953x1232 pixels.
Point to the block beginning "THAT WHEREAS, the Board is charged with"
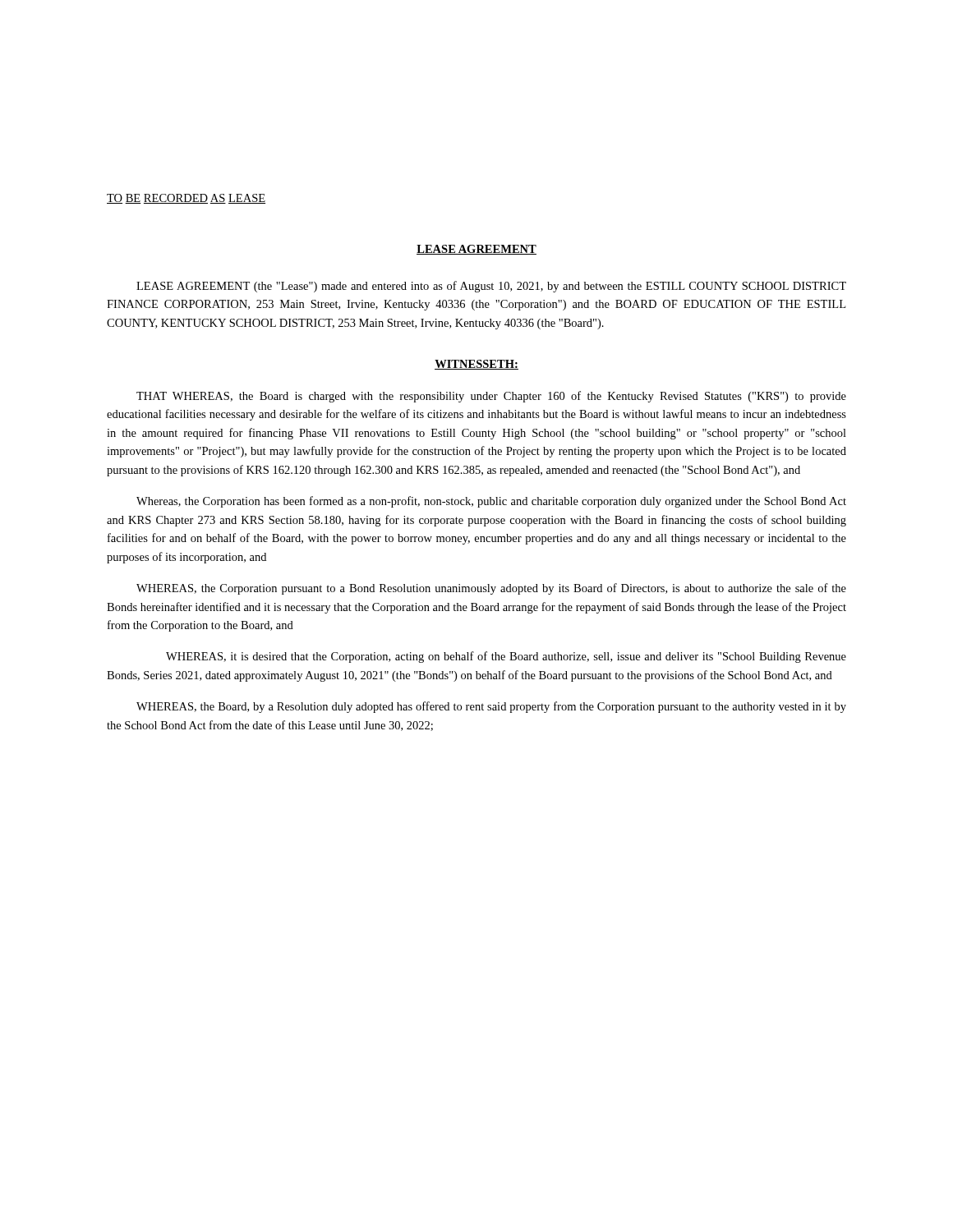476,433
